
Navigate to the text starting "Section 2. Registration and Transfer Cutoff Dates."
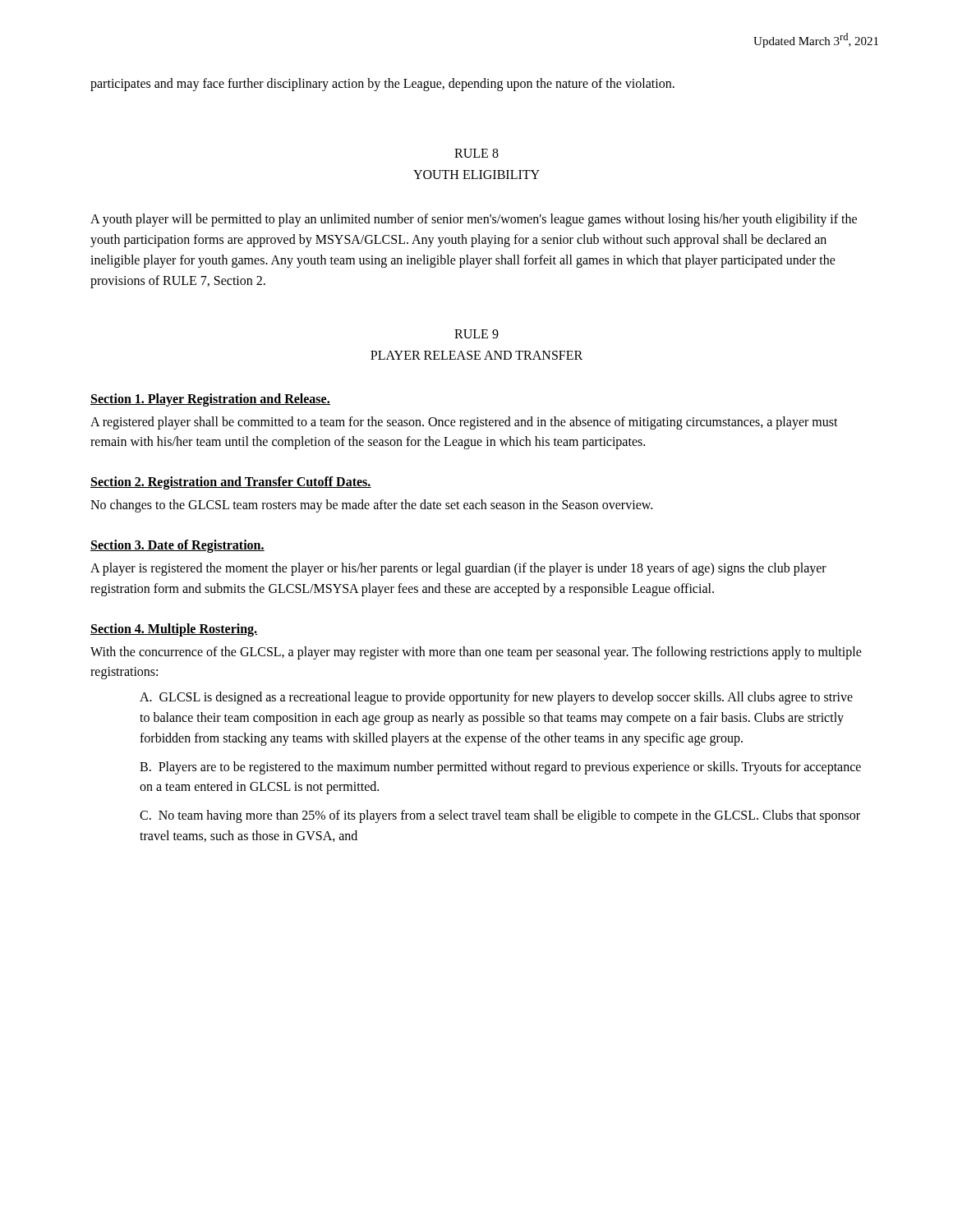(x=231, y=482)
